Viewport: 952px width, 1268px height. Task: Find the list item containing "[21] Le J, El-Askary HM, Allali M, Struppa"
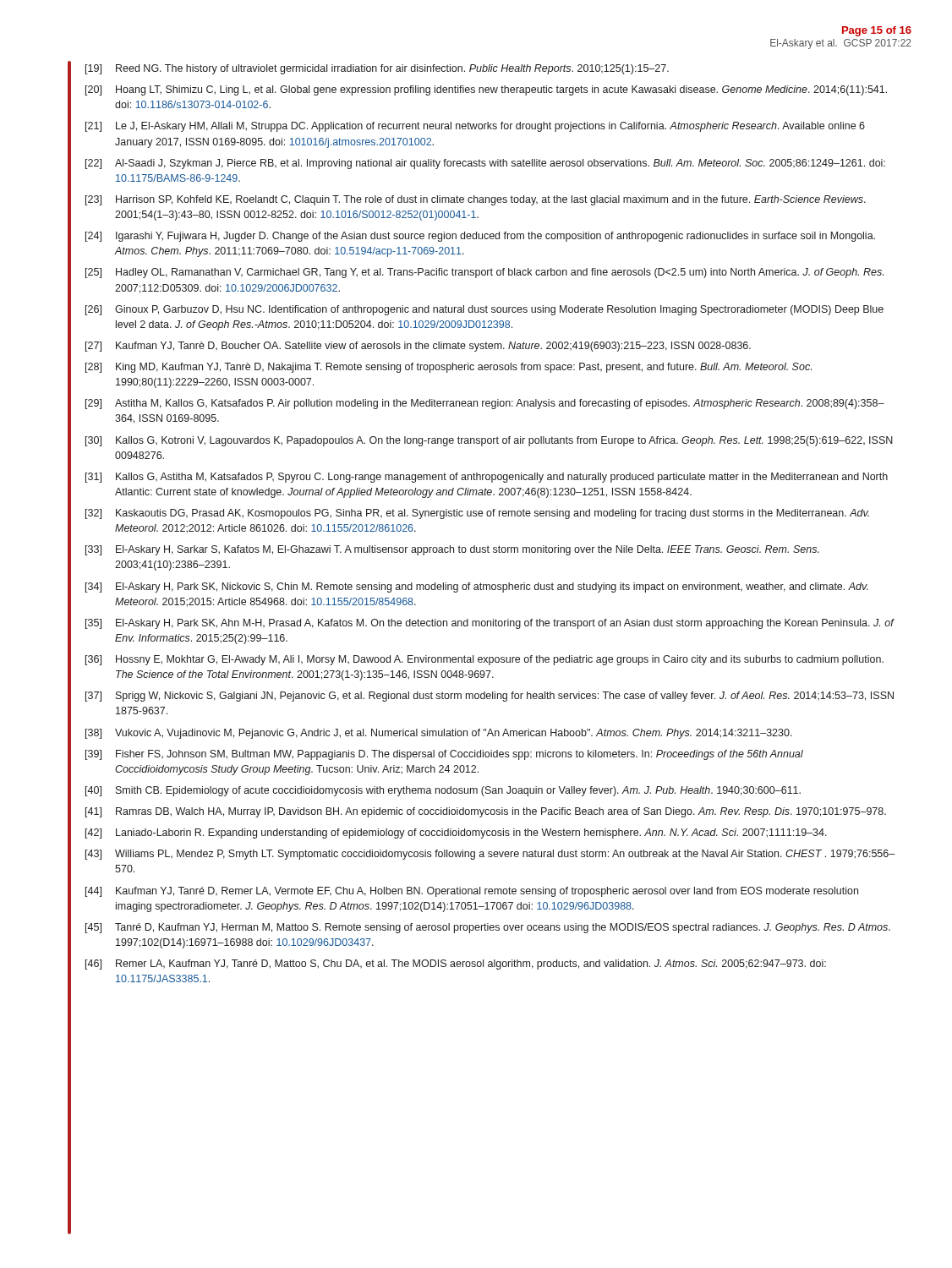491,134
